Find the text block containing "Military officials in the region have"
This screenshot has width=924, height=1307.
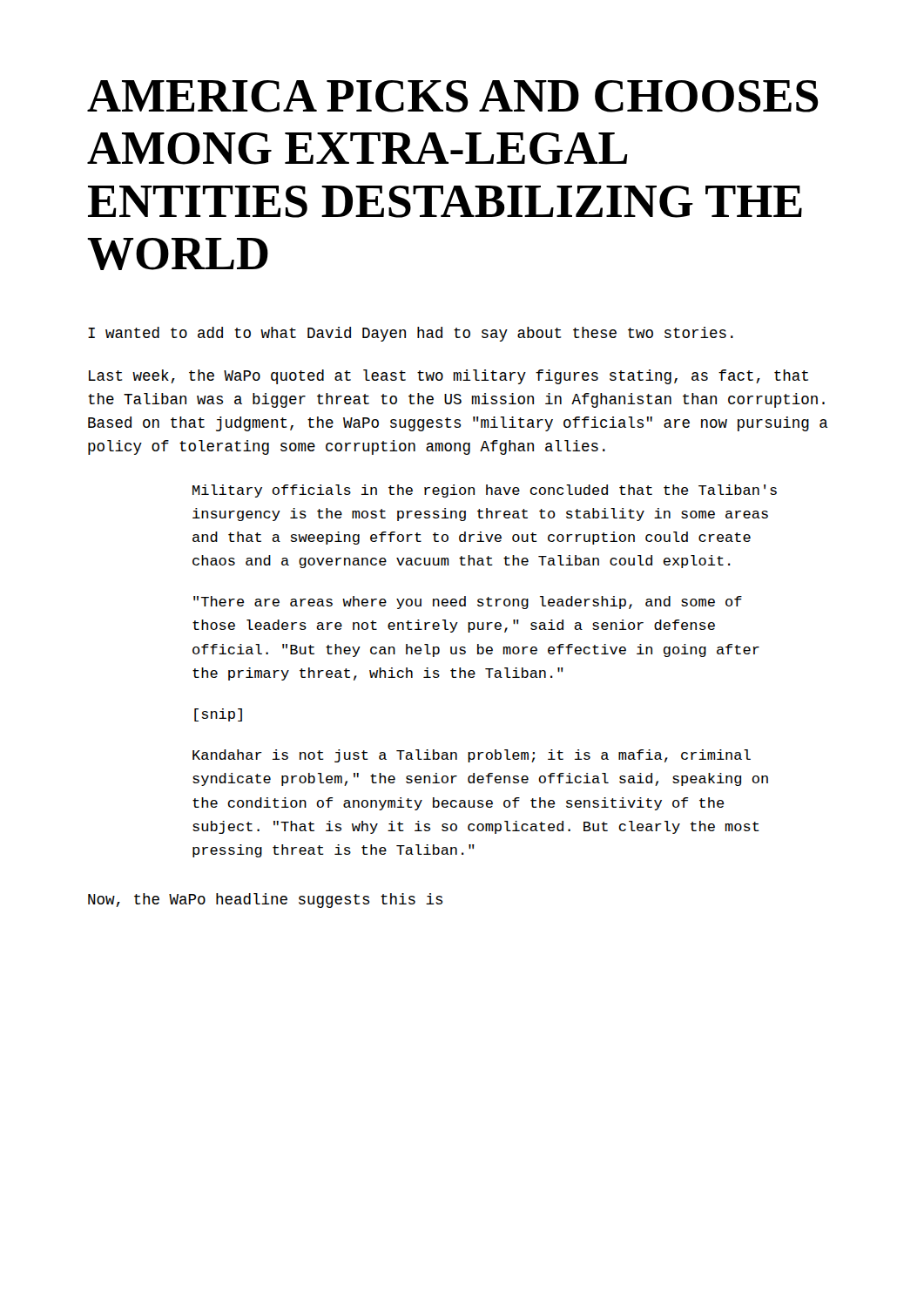click(485, 526)
